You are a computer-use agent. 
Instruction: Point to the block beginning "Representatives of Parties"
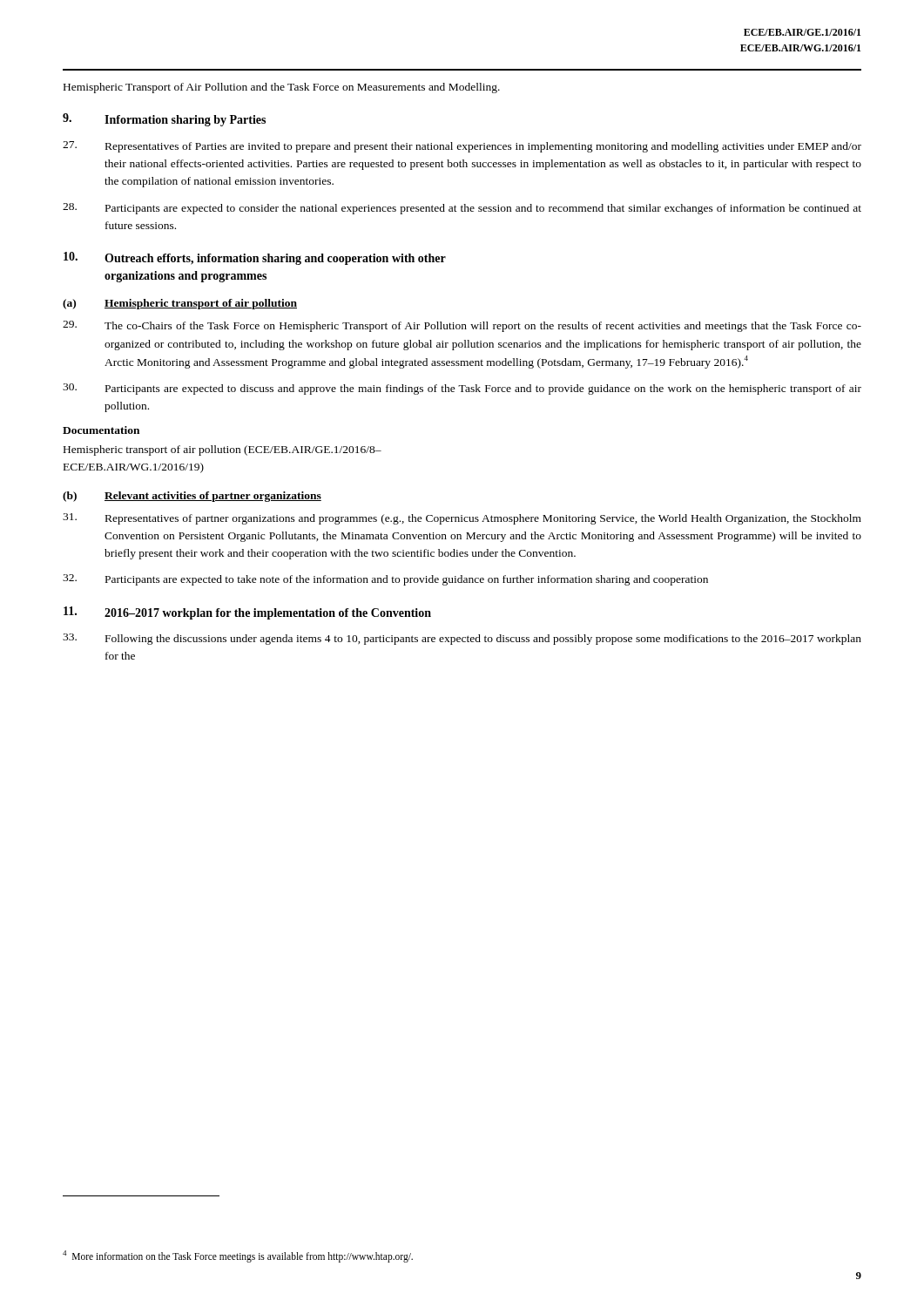point(462,164)
